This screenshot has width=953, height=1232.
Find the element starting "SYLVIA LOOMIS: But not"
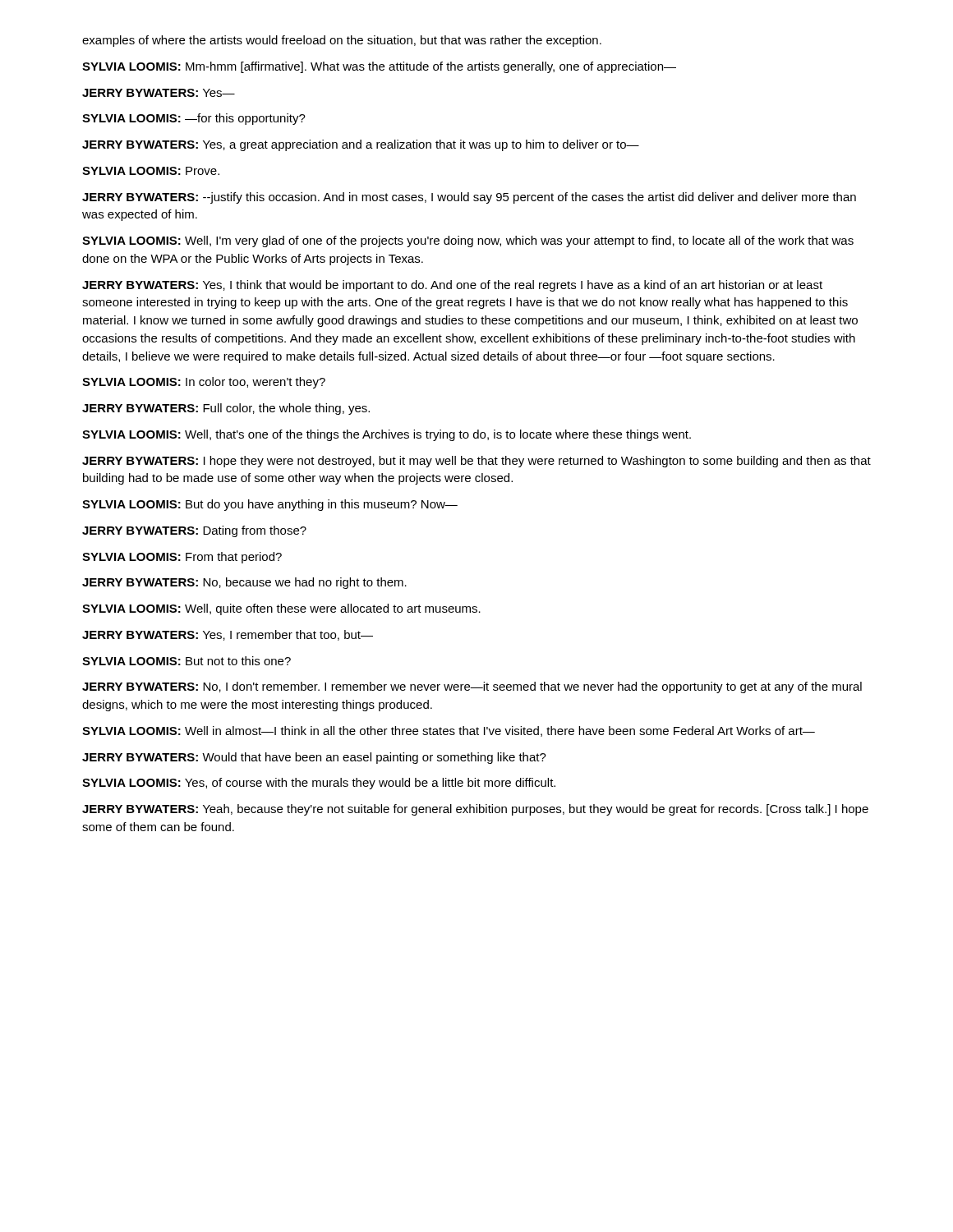187,660
